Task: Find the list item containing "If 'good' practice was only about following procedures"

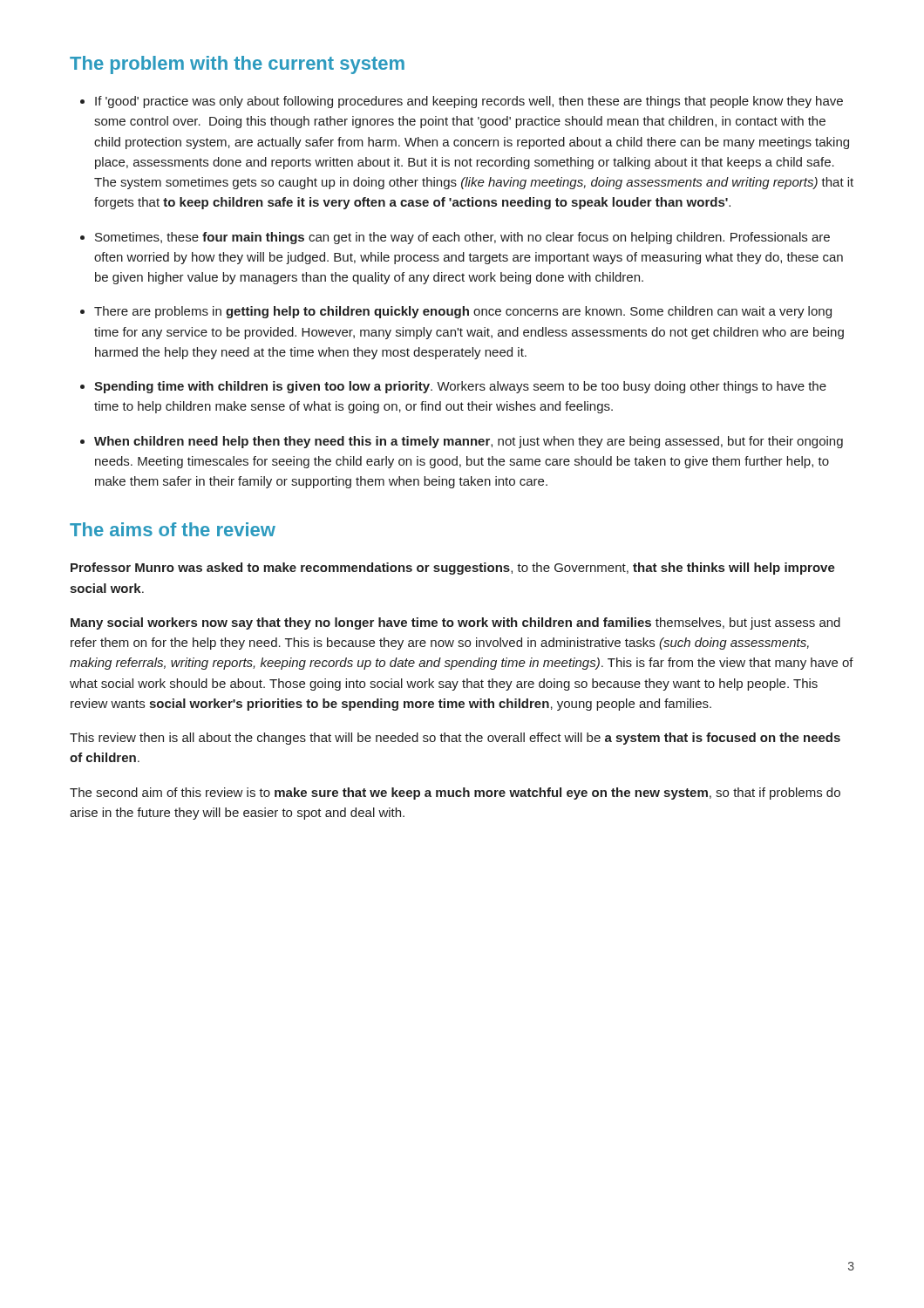Action: click(x=474, y=151)
